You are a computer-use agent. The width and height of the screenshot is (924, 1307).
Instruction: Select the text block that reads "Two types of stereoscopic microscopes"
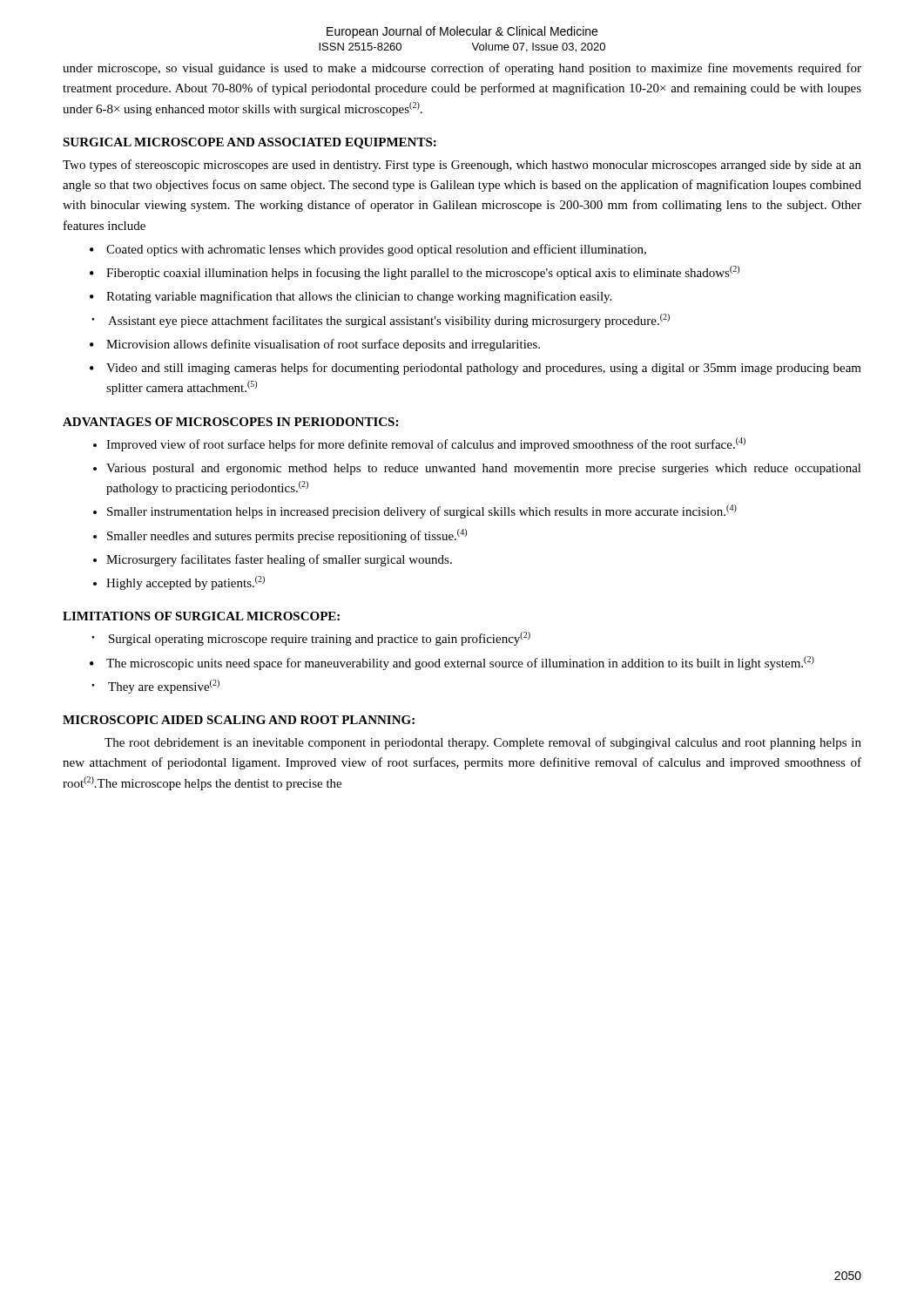point(462,195)
